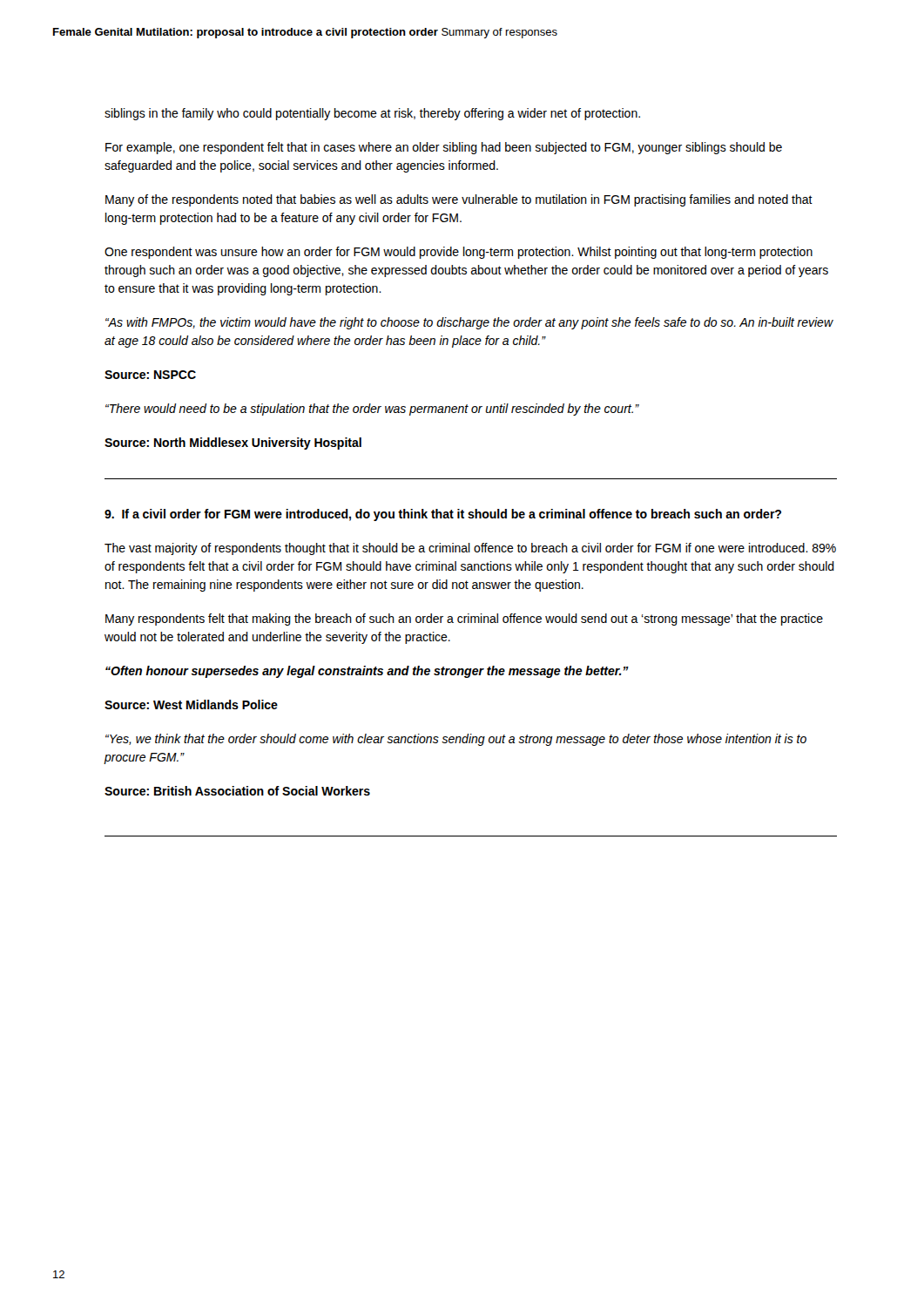Screen dimensions: 1307x924
Task: Navigate to the text starting "Source: West Midlands Police"
Action: tap(191, 705)
